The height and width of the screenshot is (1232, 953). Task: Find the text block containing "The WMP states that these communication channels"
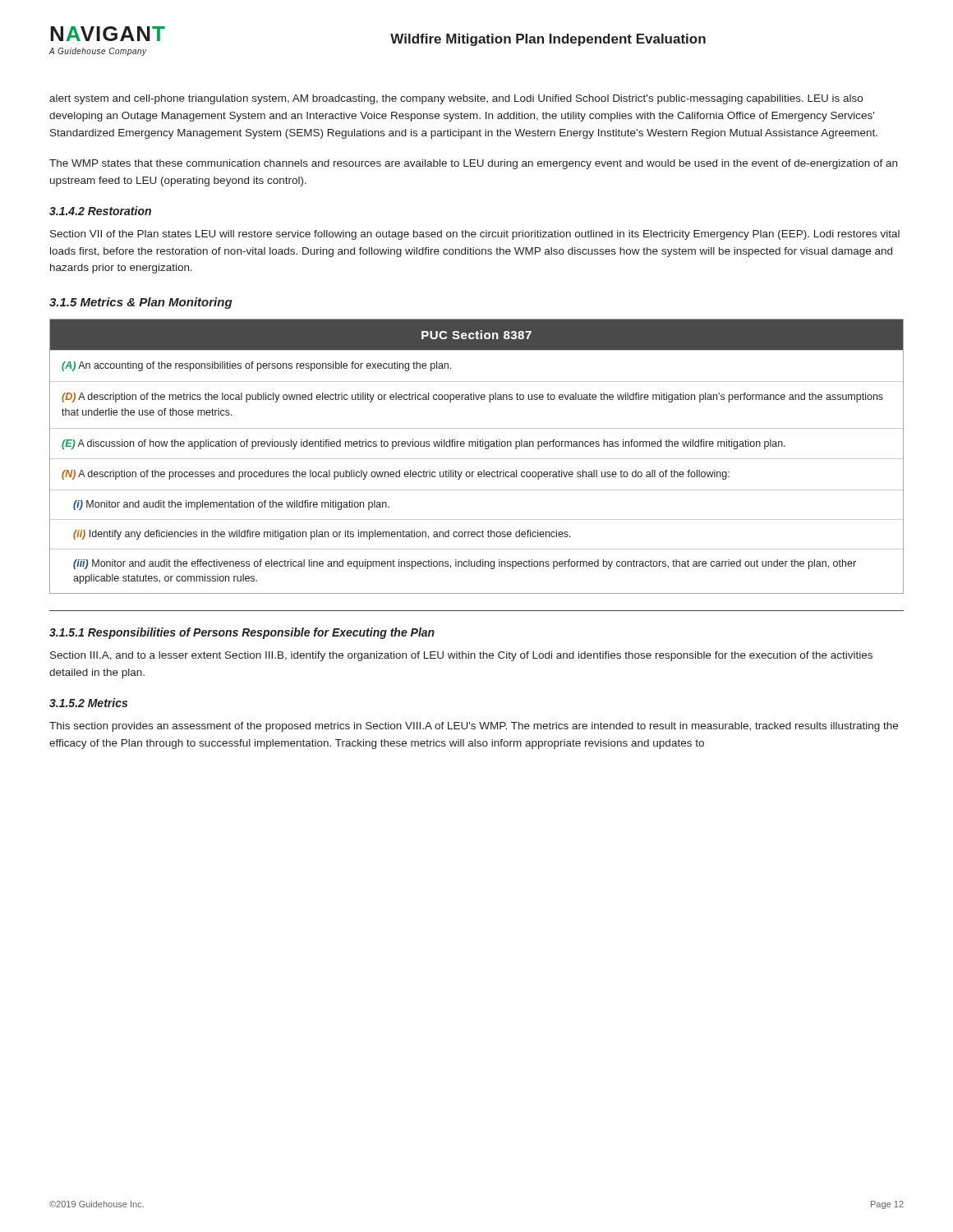(x=474, y=171)
